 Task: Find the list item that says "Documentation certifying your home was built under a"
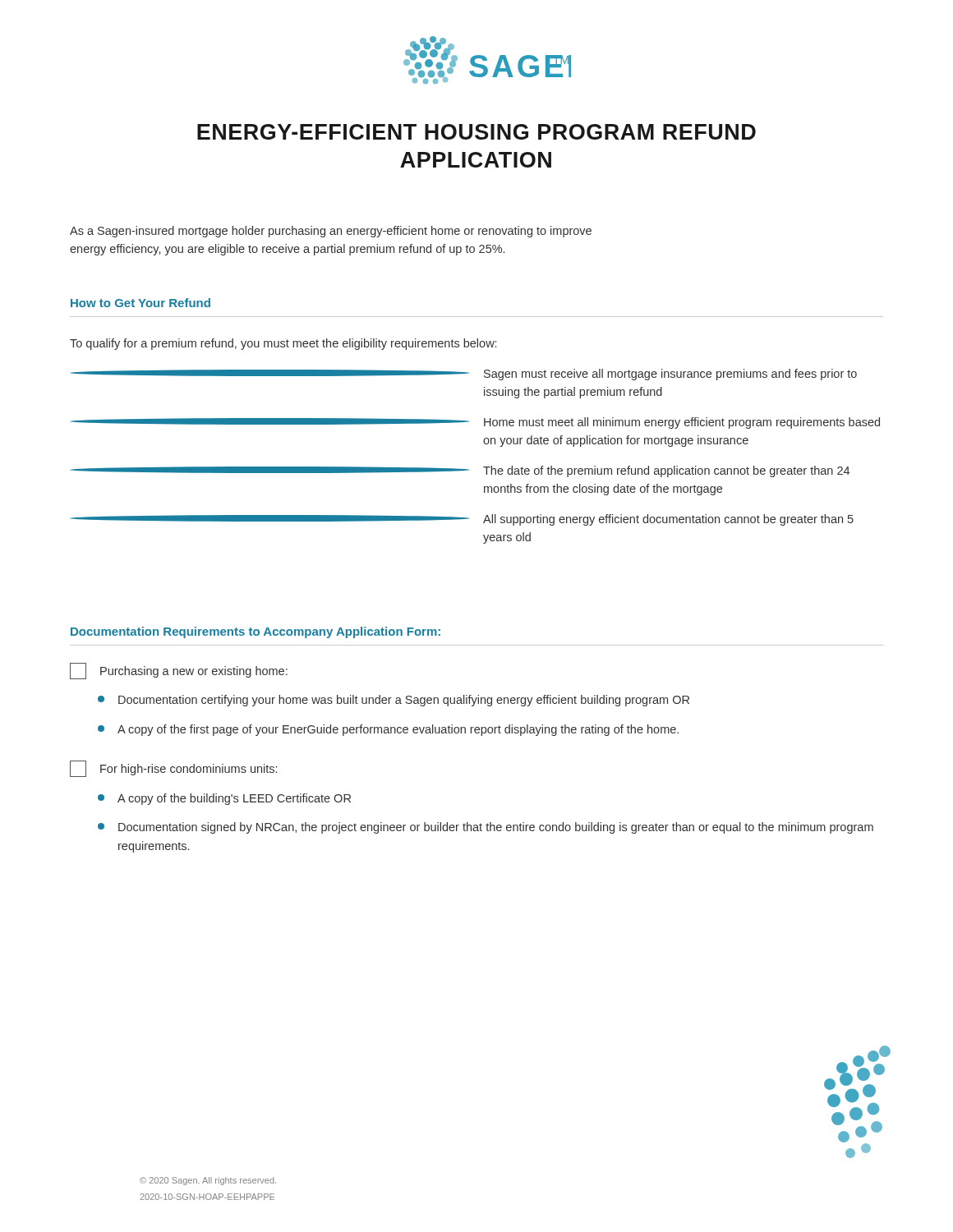click(x=394, y=700)
